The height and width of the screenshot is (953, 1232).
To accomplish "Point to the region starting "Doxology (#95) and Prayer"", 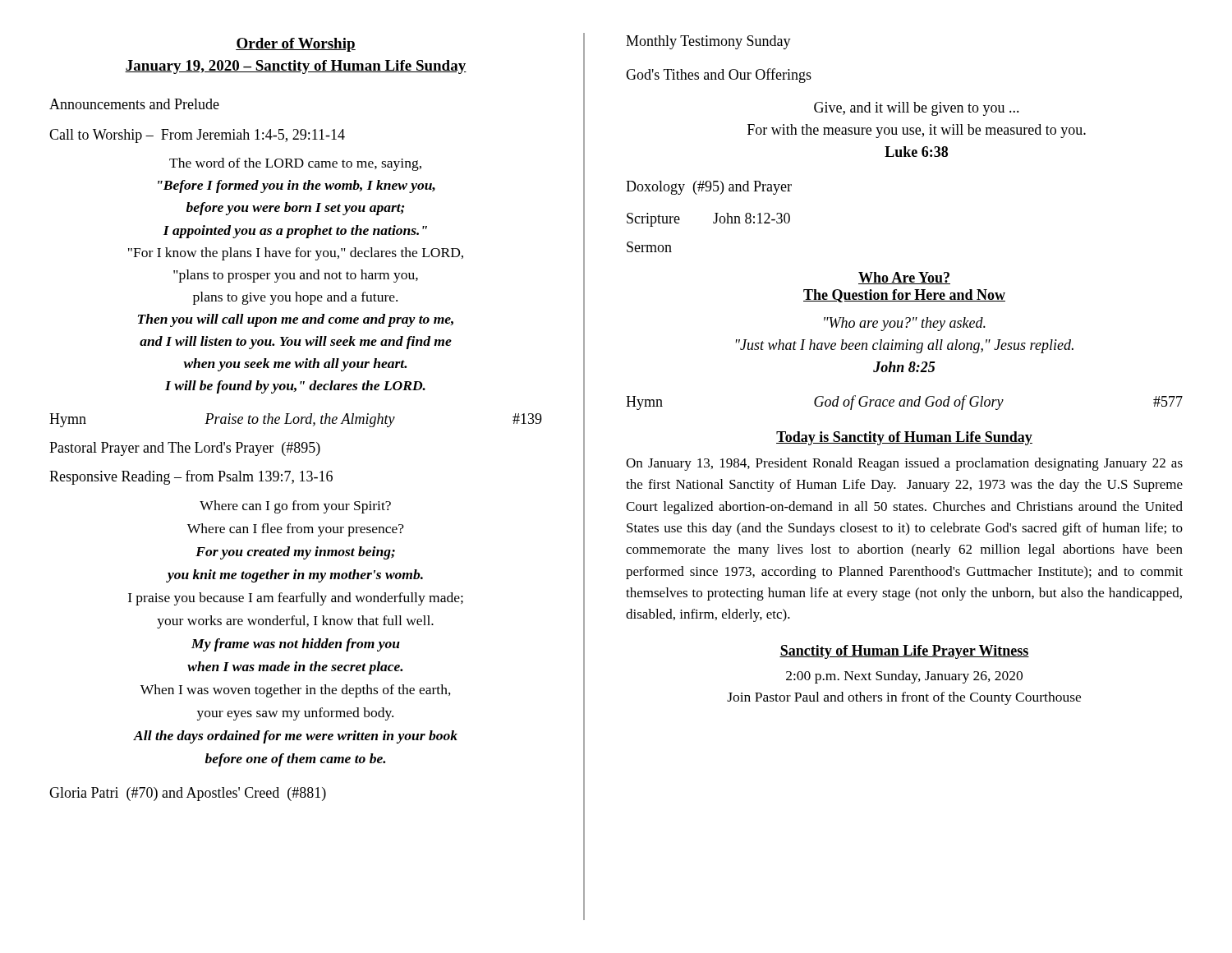I will point(709,187).
